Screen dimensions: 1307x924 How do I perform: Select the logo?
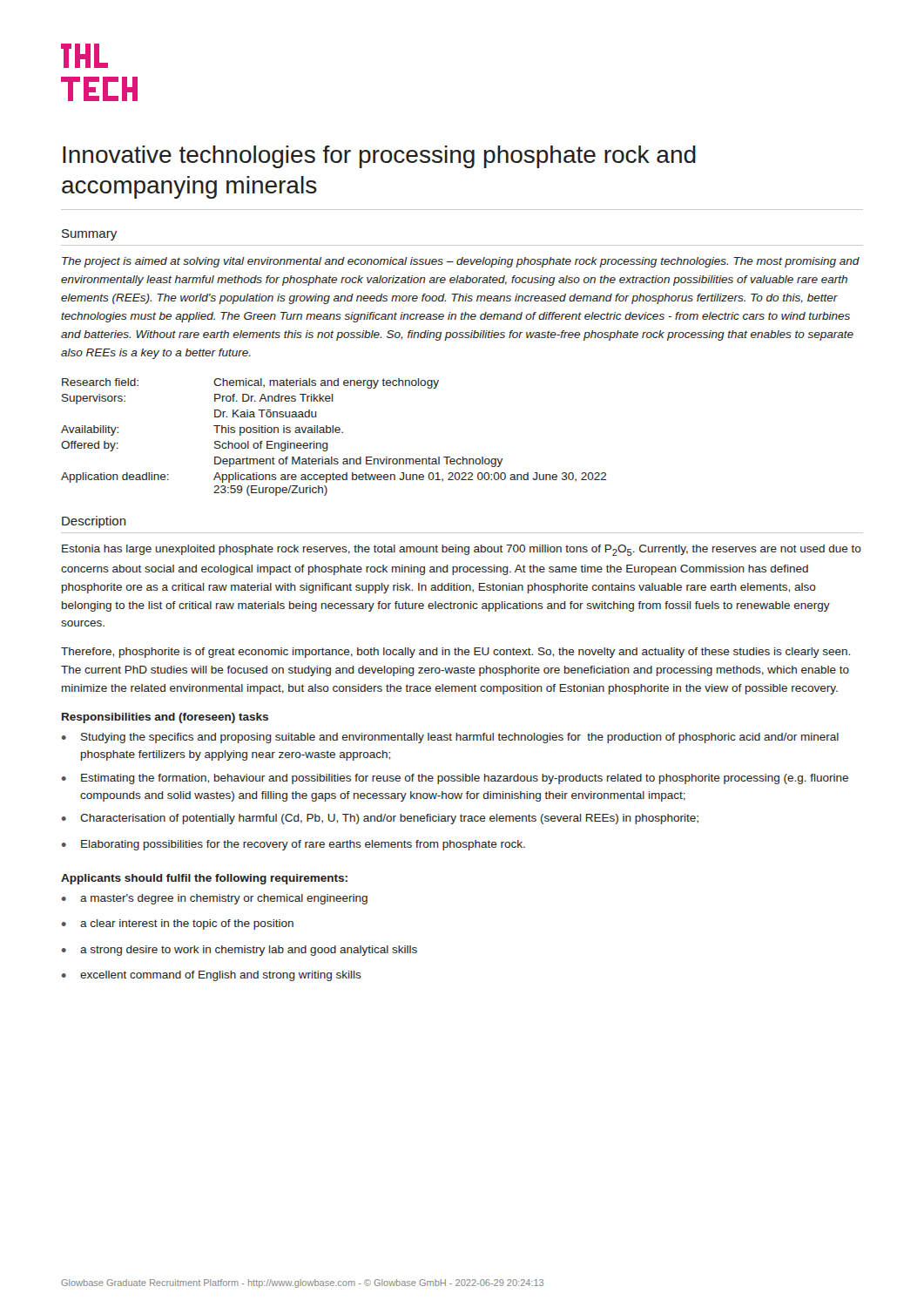pyautogui.click(x=462, y=78)
